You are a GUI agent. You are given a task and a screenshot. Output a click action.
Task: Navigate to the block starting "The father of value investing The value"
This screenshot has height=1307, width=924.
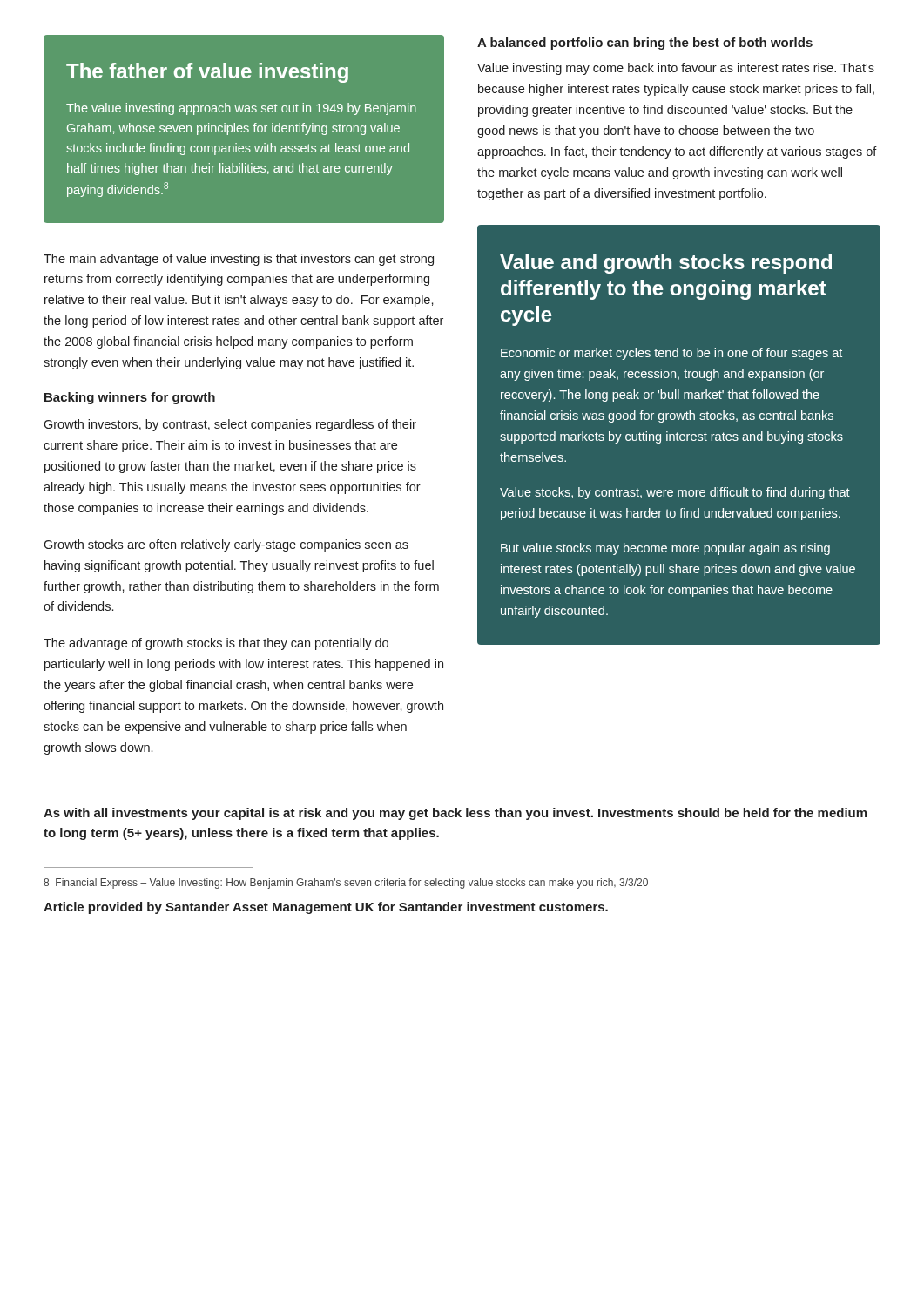(x=244, y=130)
